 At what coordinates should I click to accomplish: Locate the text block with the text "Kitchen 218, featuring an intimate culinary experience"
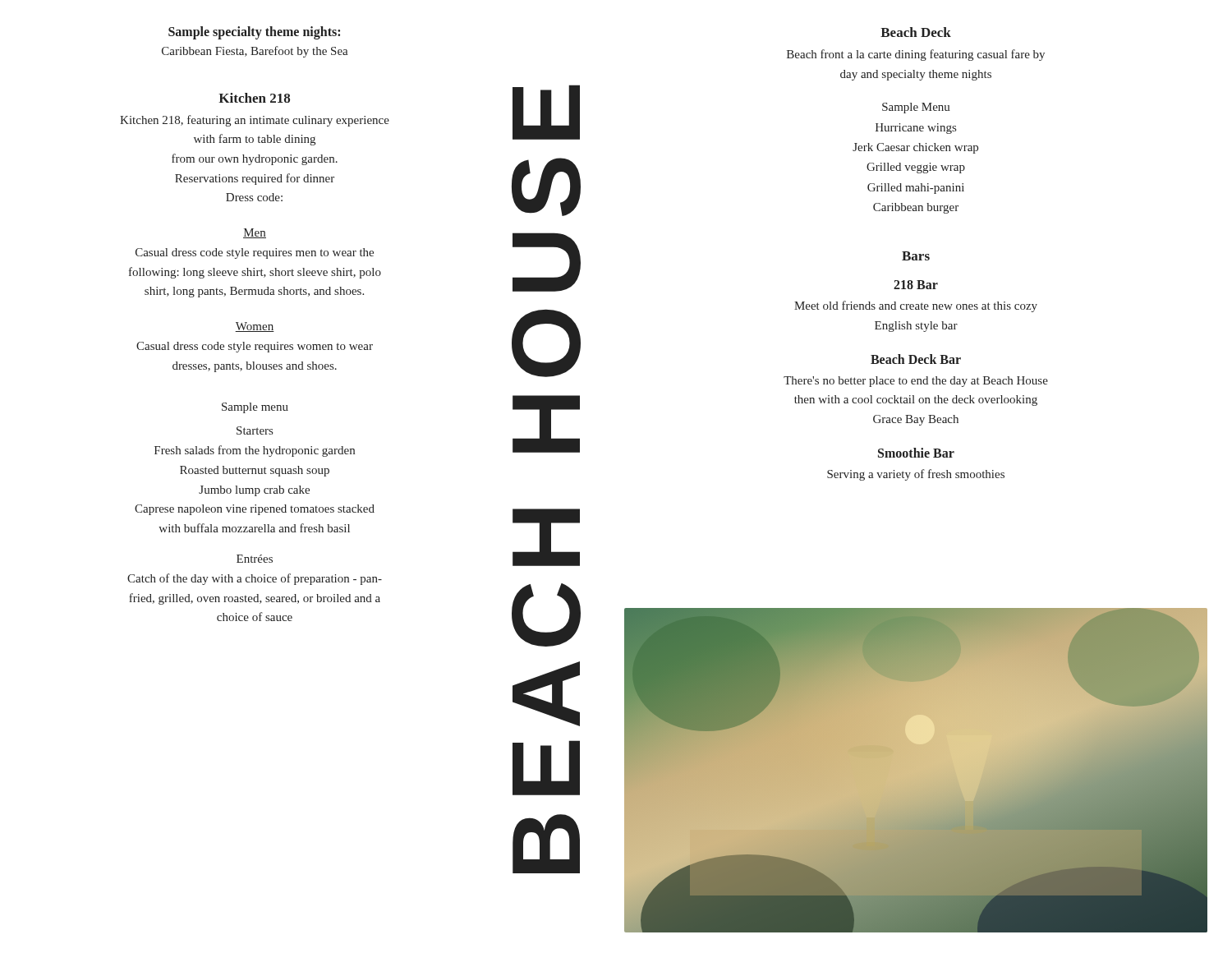pyautogui.click(x=255, y=158)
